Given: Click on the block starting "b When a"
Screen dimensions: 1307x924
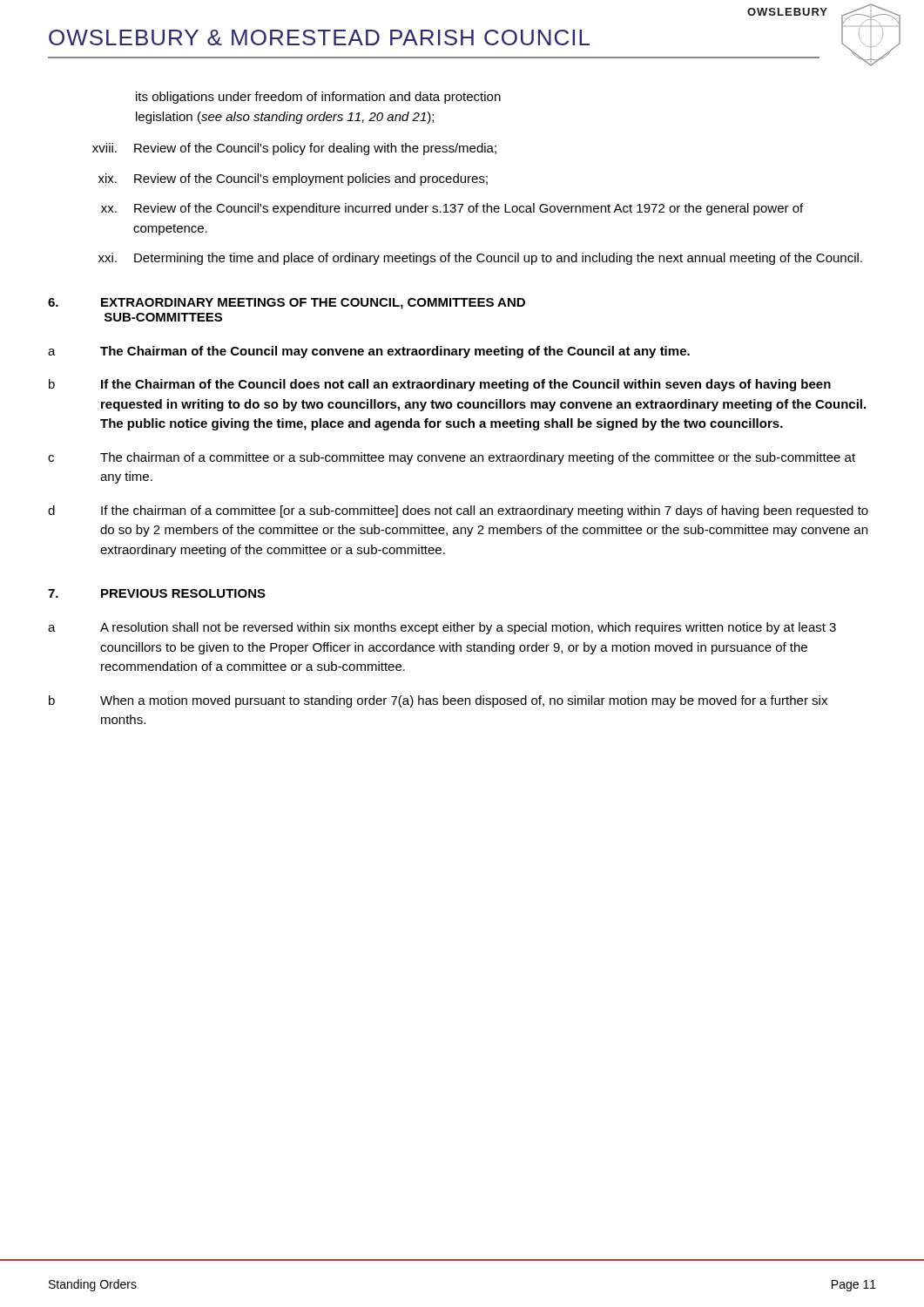Looking at the screenshot, I should coord(462,710).
